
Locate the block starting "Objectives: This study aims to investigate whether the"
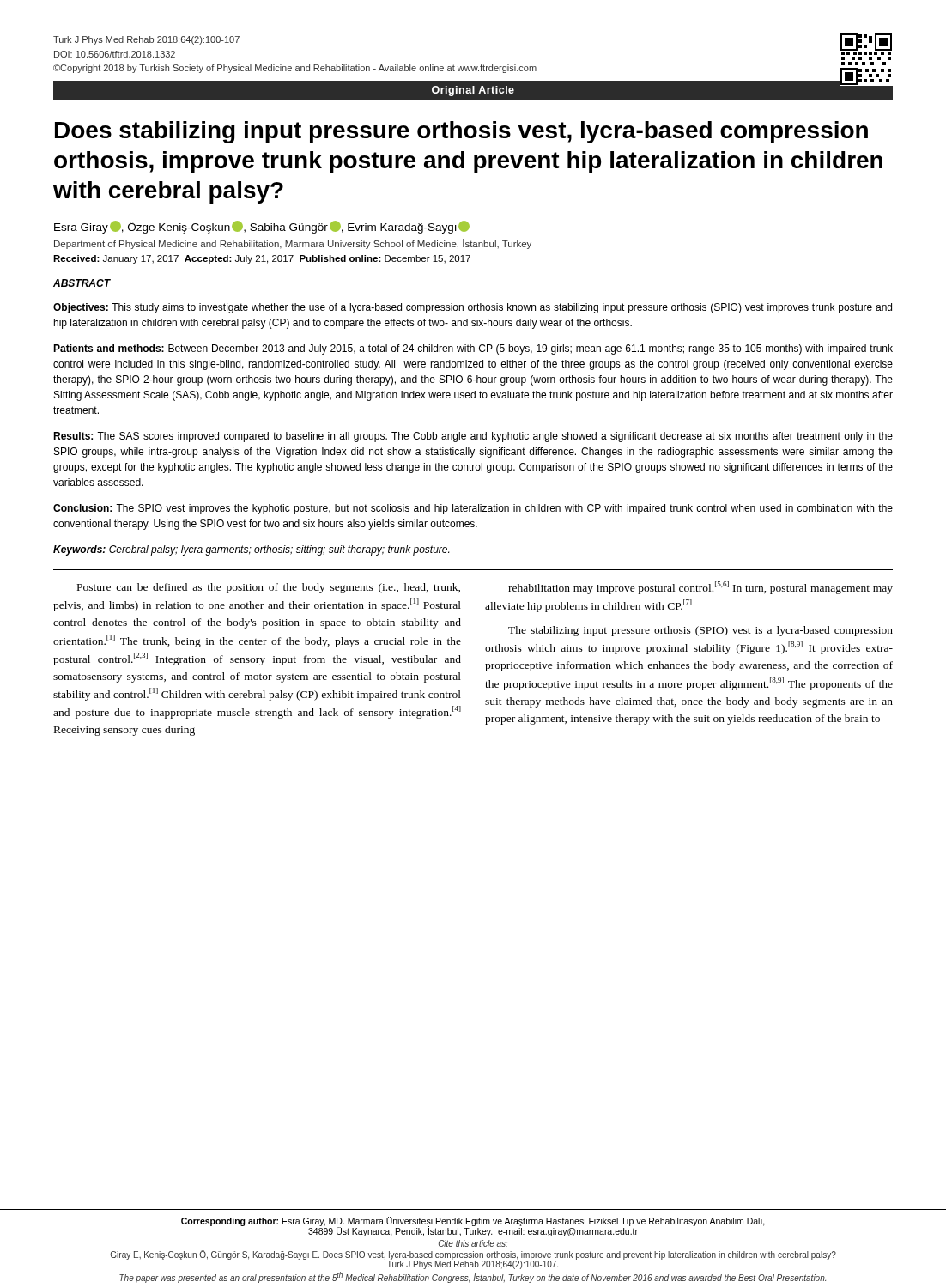(x=473, y=428)
